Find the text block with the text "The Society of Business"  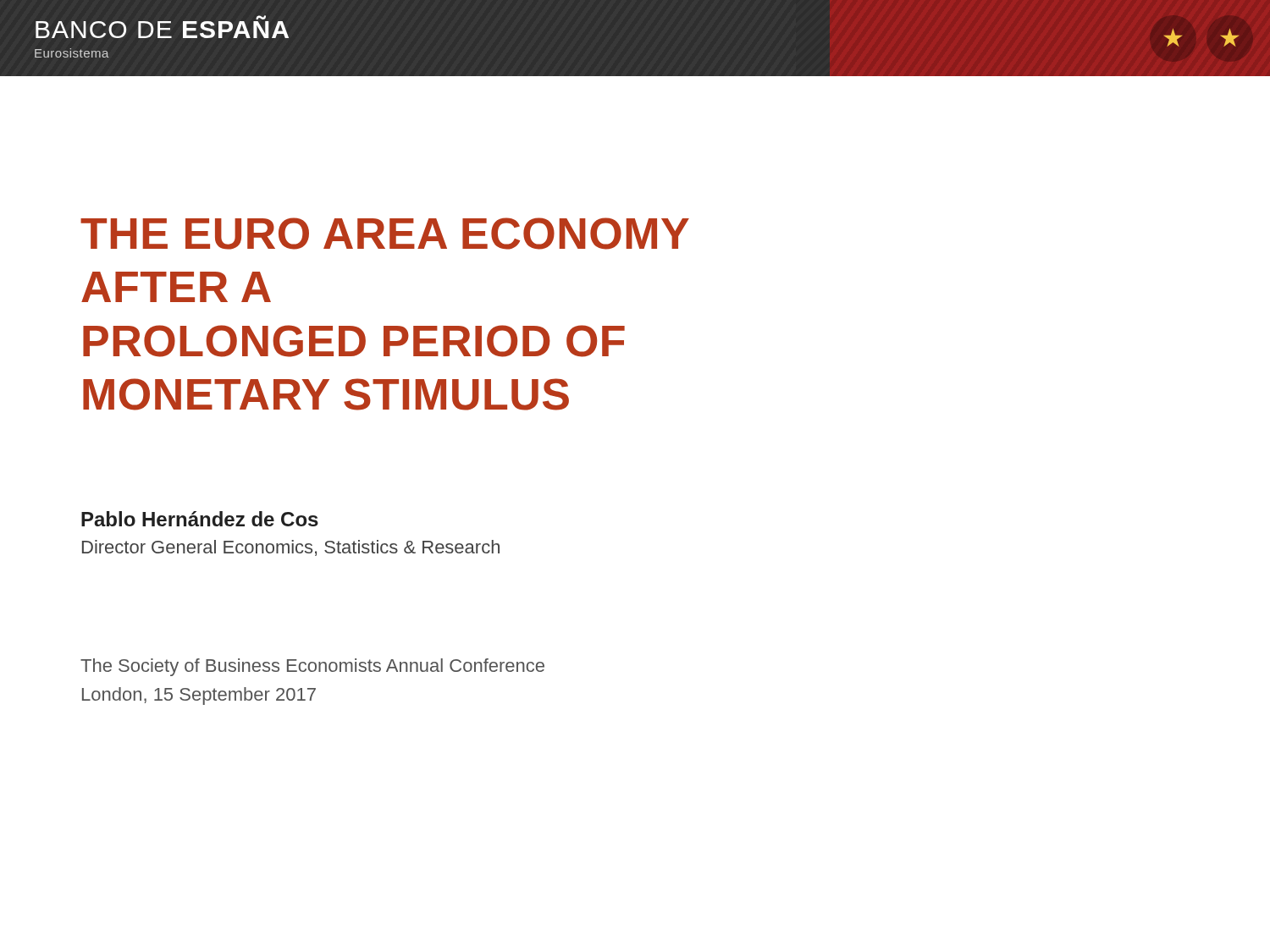point(313,680)
